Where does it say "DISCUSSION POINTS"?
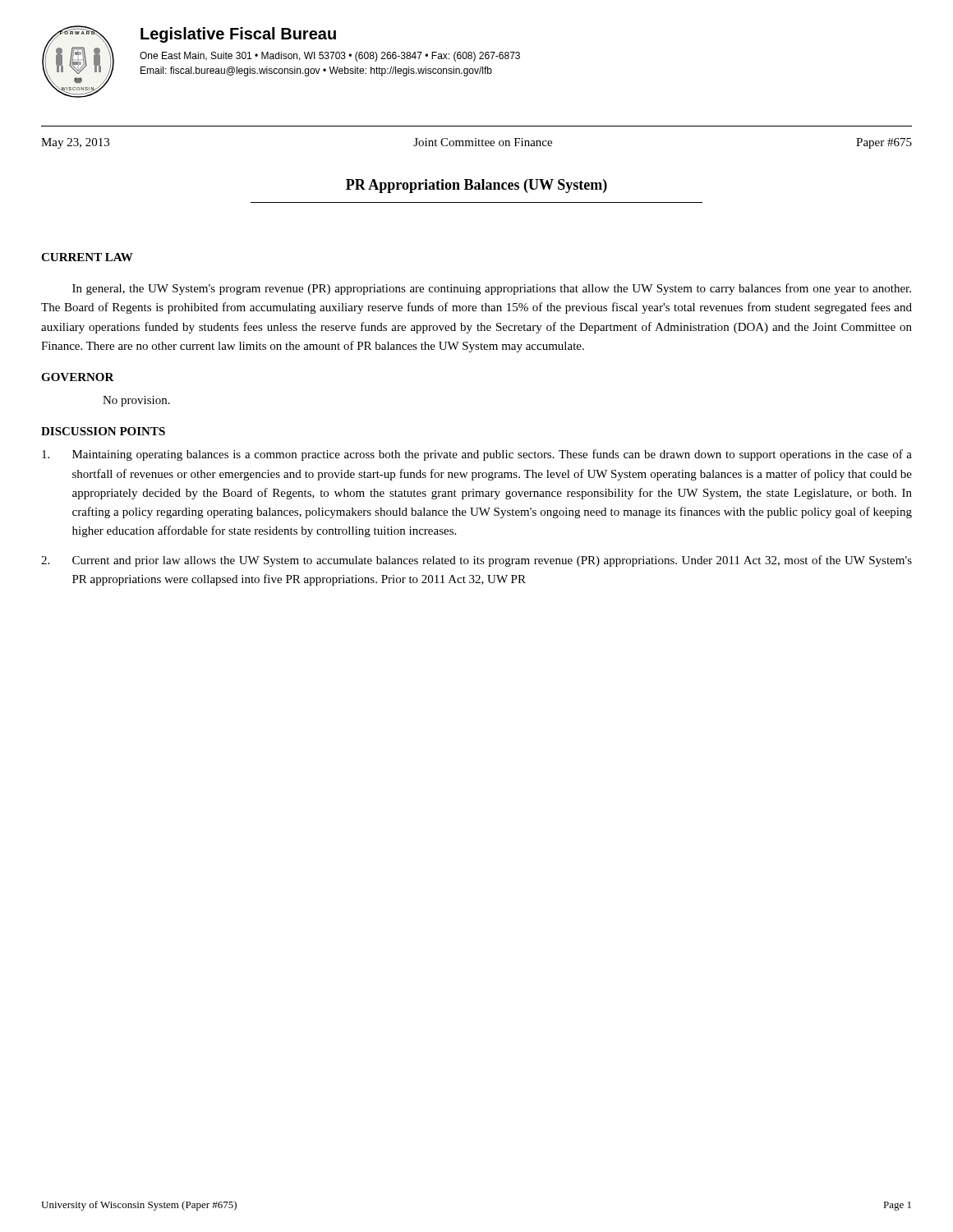 (103, 431)
